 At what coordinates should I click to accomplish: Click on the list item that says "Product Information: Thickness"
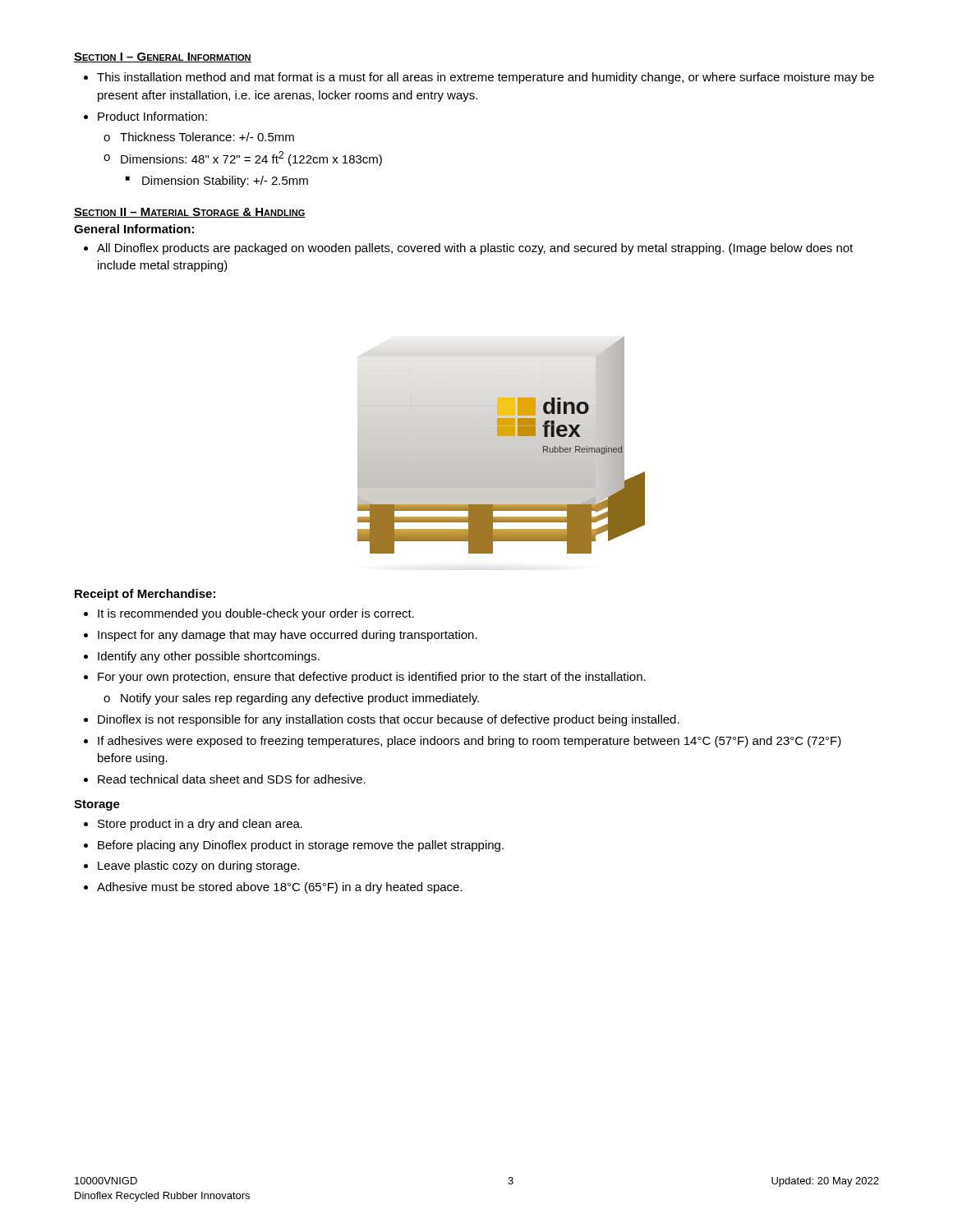152,116
